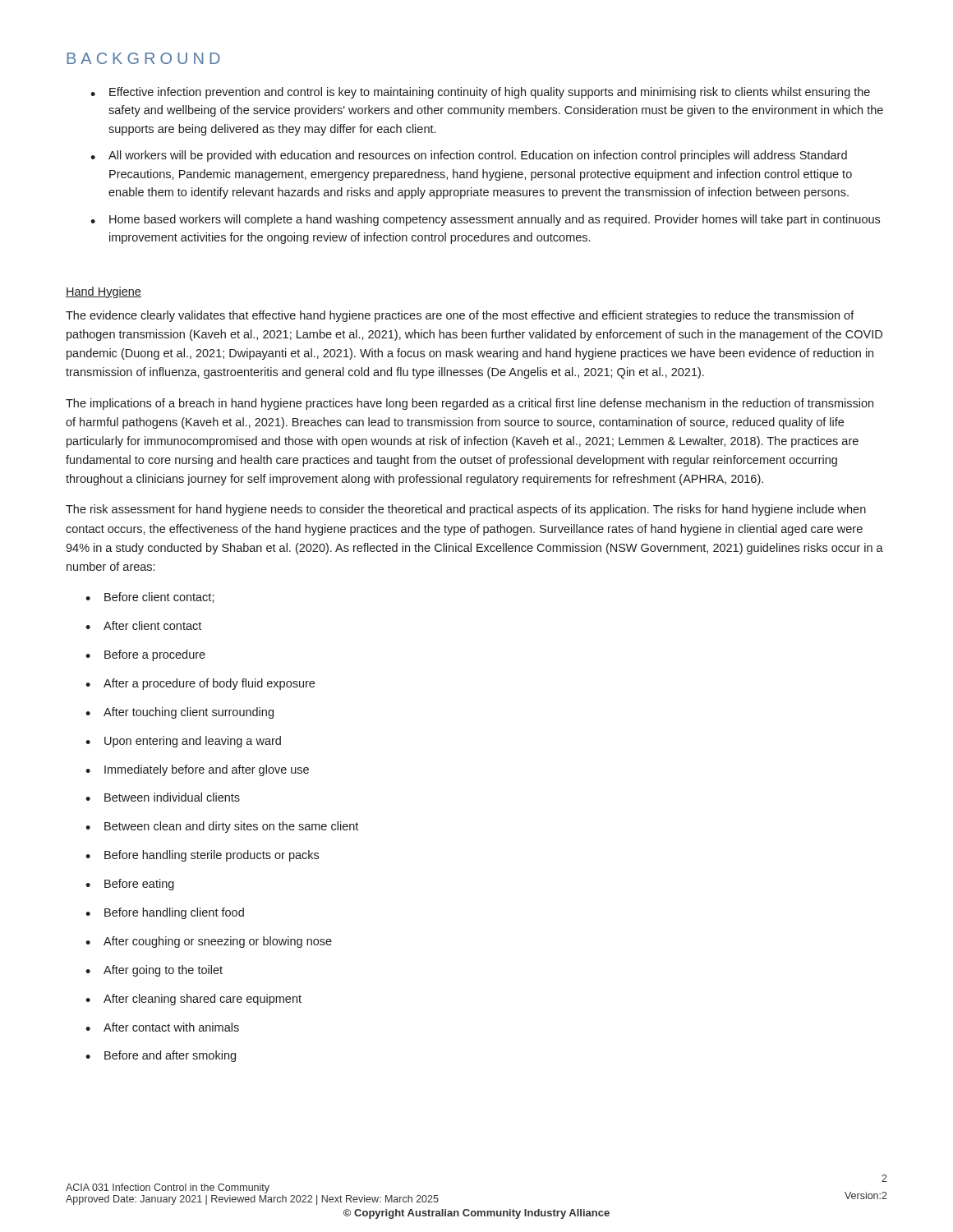This screenshot has height=1232, width=953.
Task: Click the passage that begins "• All workers will be provided with education"
Action: click(x=489, y=174)
